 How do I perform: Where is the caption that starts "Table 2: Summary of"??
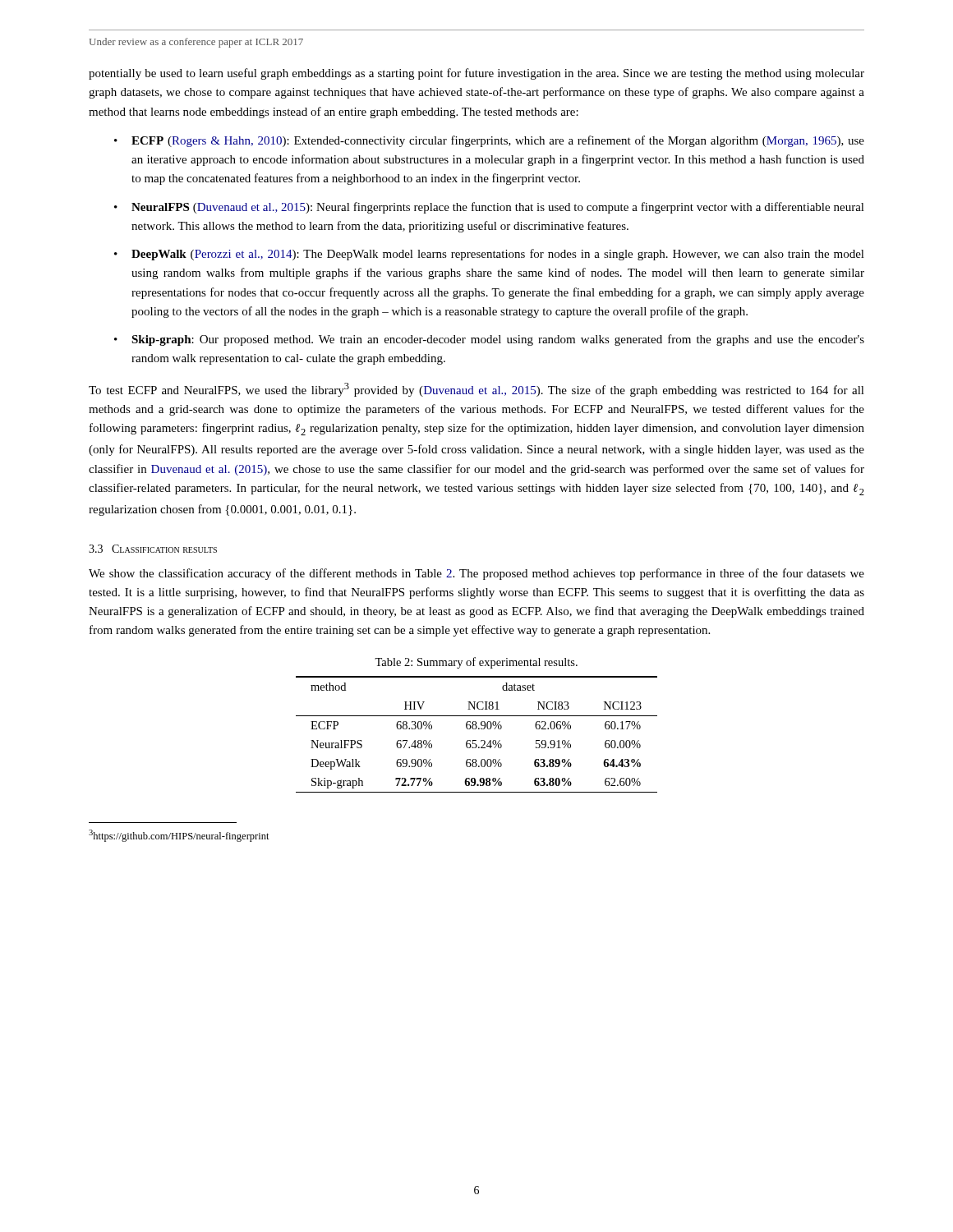point(476,662)
